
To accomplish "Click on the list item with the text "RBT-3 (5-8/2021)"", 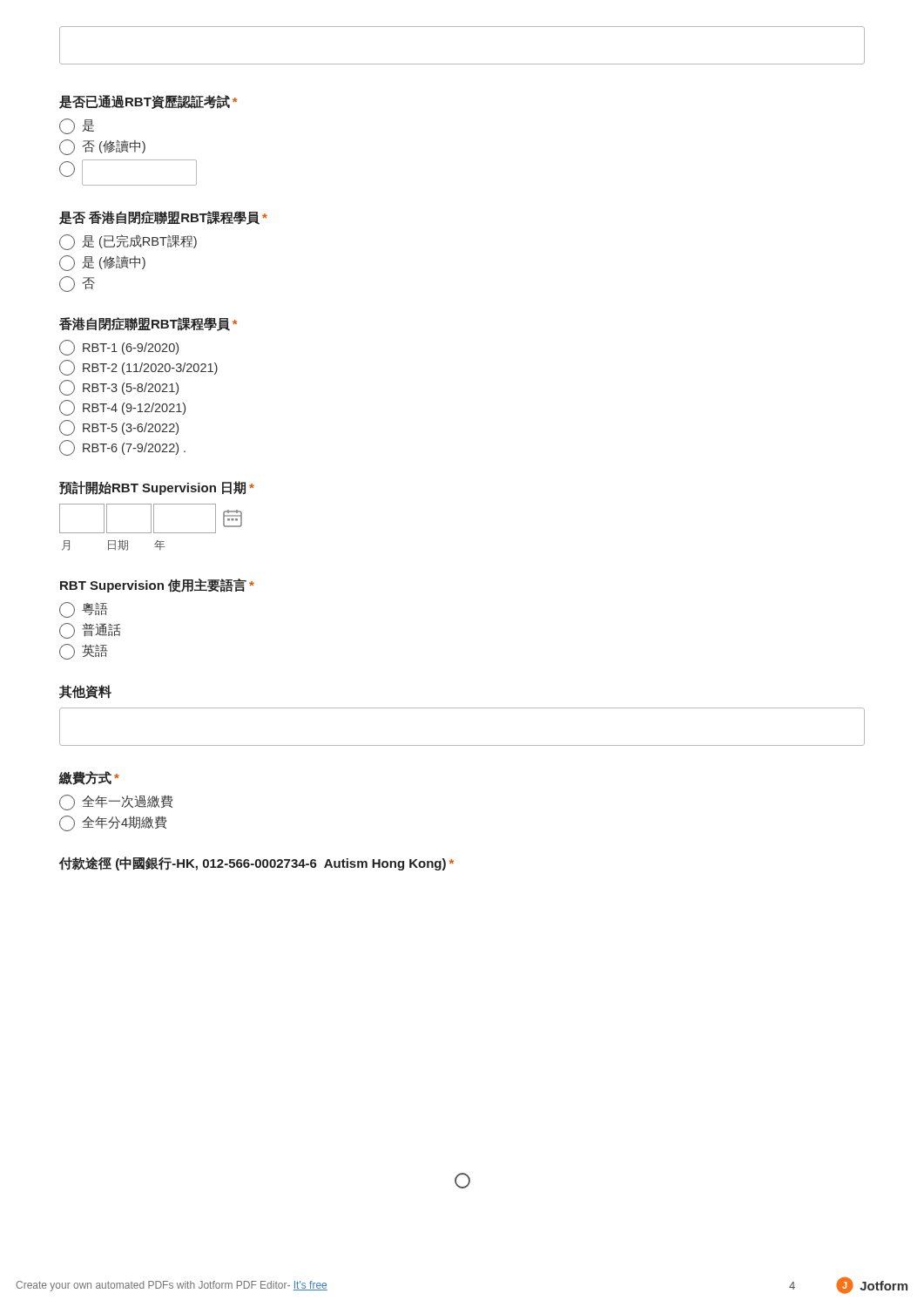I will click(119, 388).
